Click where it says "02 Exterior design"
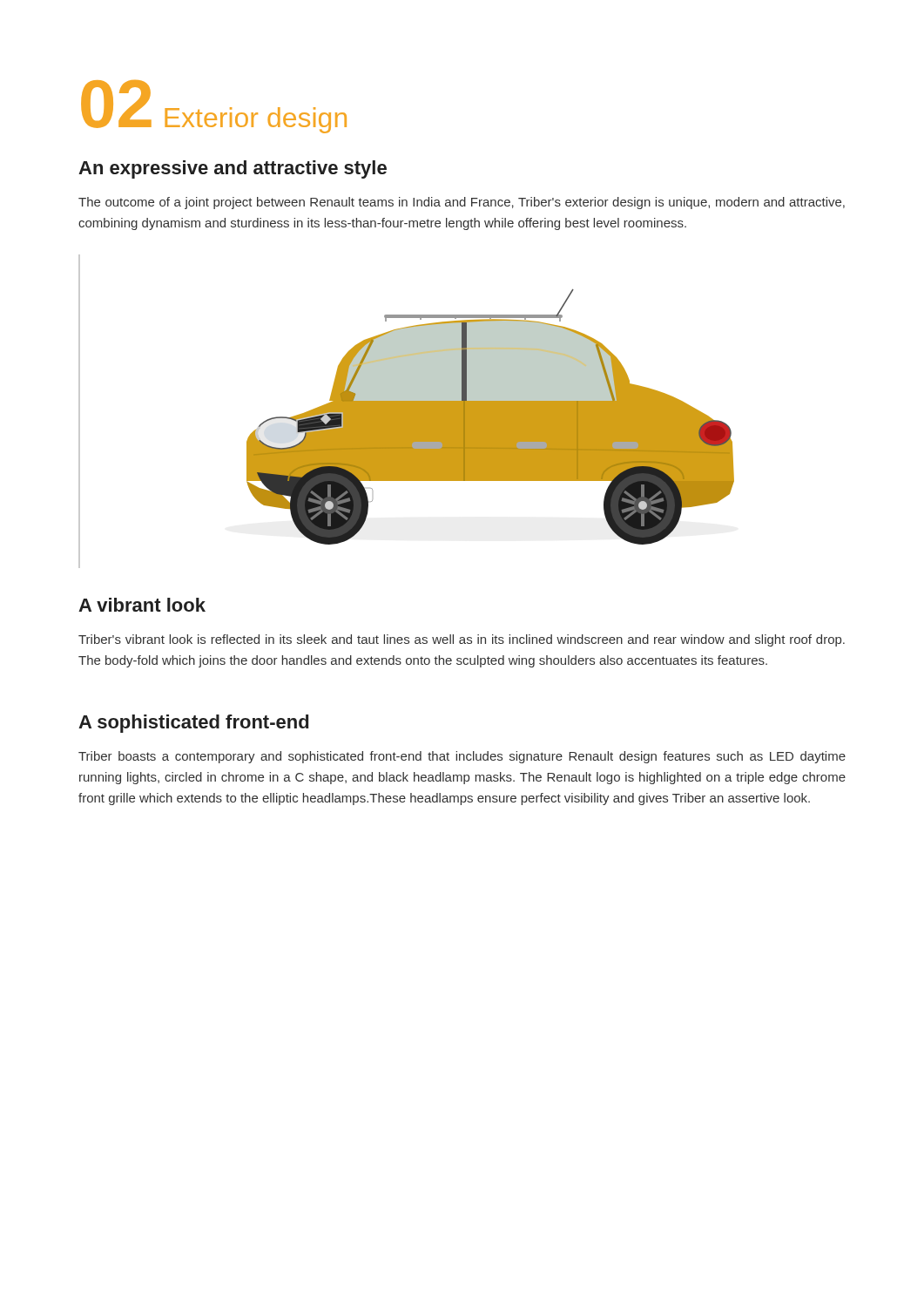The image size is (924, 1307). pos(213,104)
